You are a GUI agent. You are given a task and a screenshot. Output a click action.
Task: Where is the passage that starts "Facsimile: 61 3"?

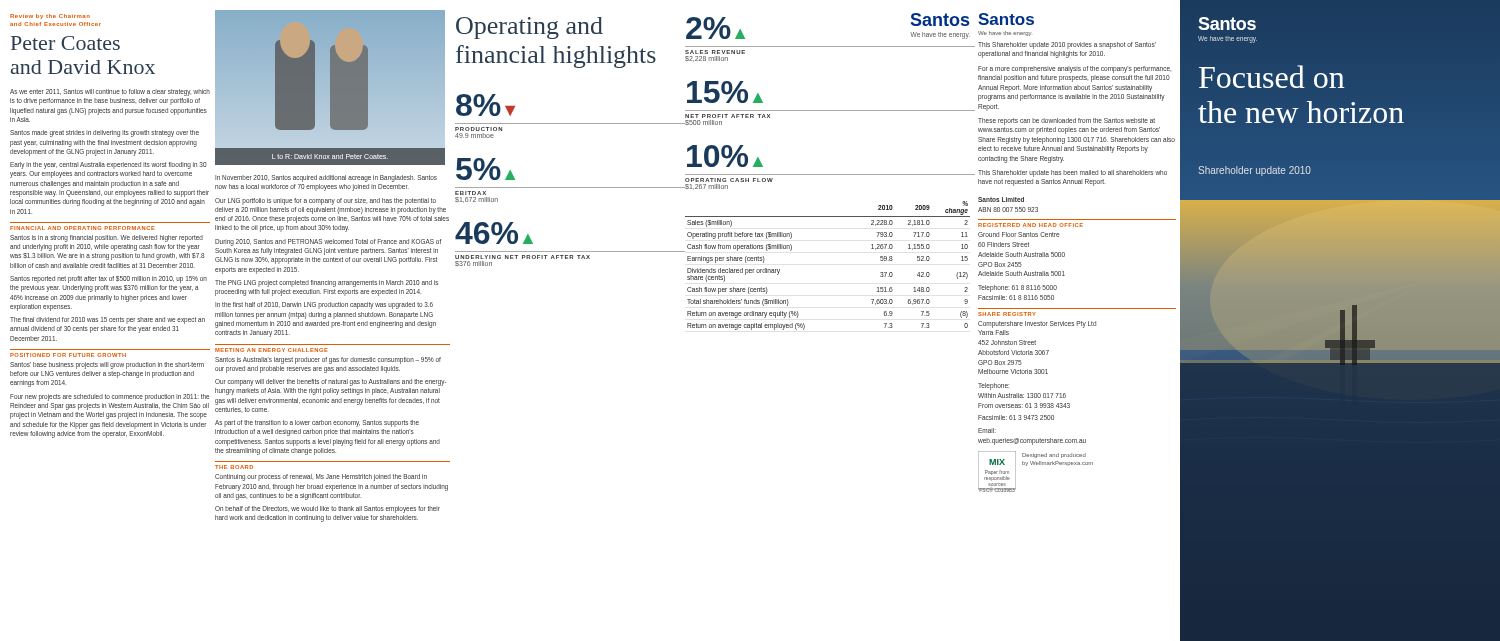[x=1016, y=418]
